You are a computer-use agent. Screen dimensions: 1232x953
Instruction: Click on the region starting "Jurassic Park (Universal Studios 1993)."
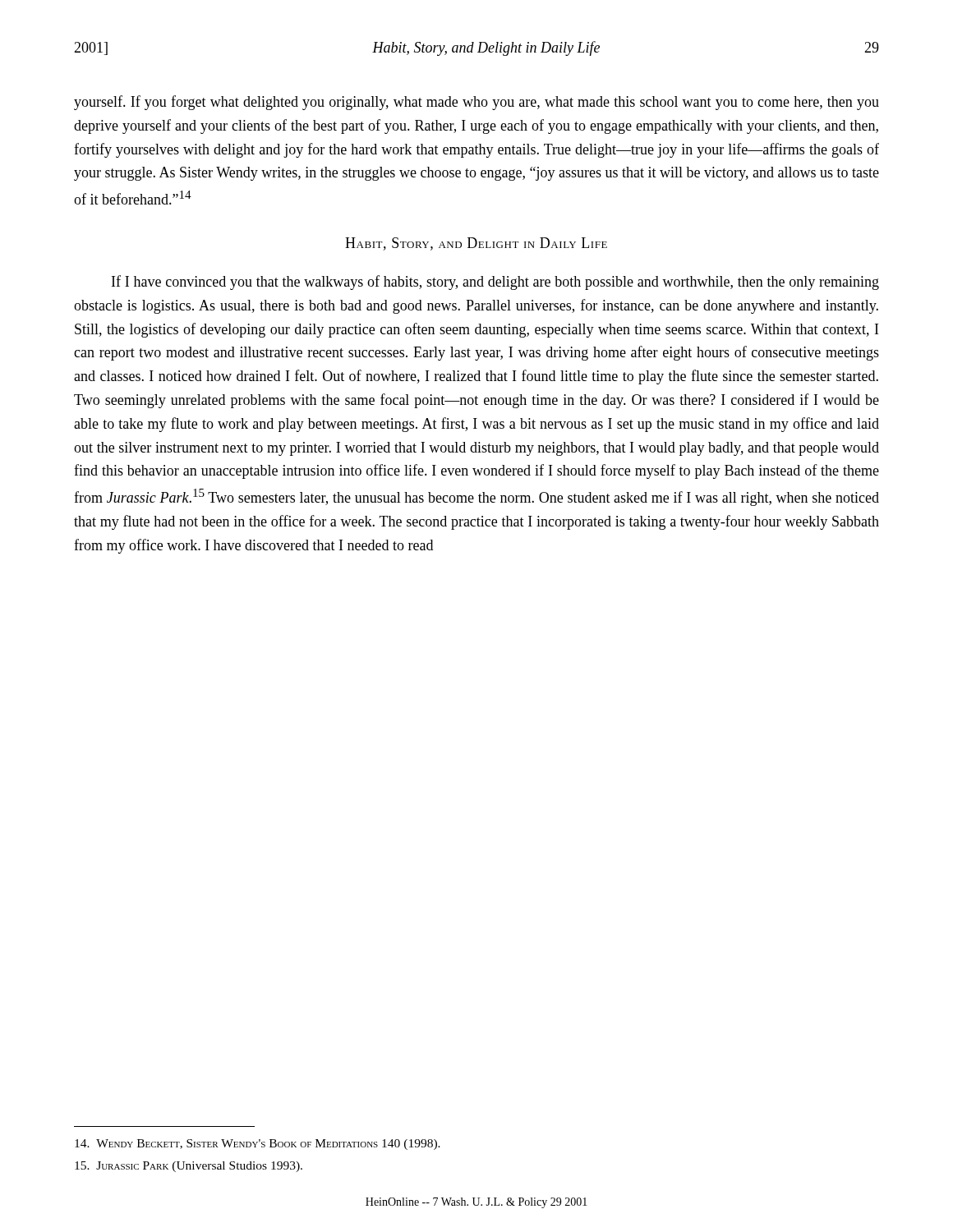tap(189, 1165)
